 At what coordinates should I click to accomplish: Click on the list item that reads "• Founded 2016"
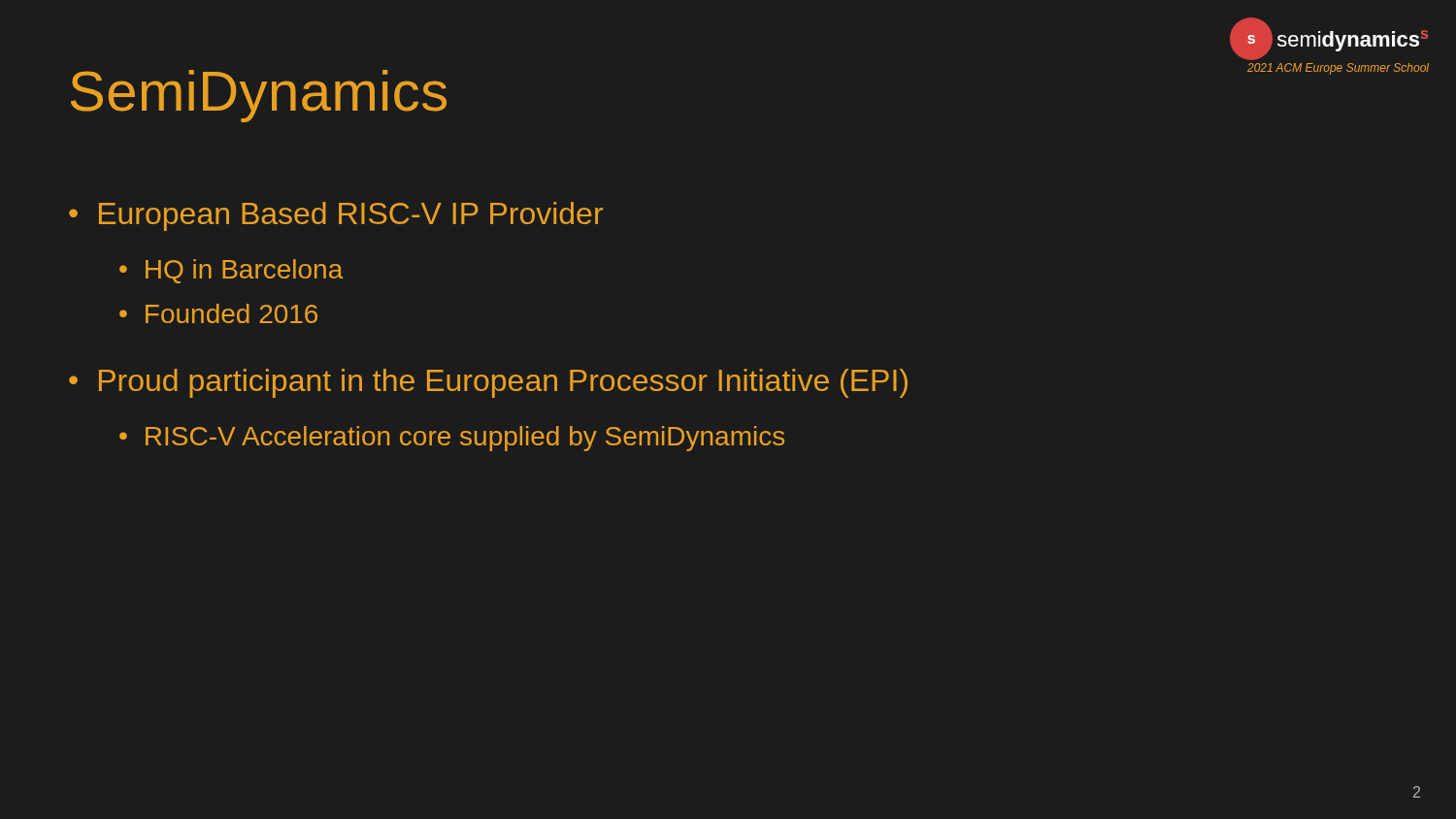[219, 315]
